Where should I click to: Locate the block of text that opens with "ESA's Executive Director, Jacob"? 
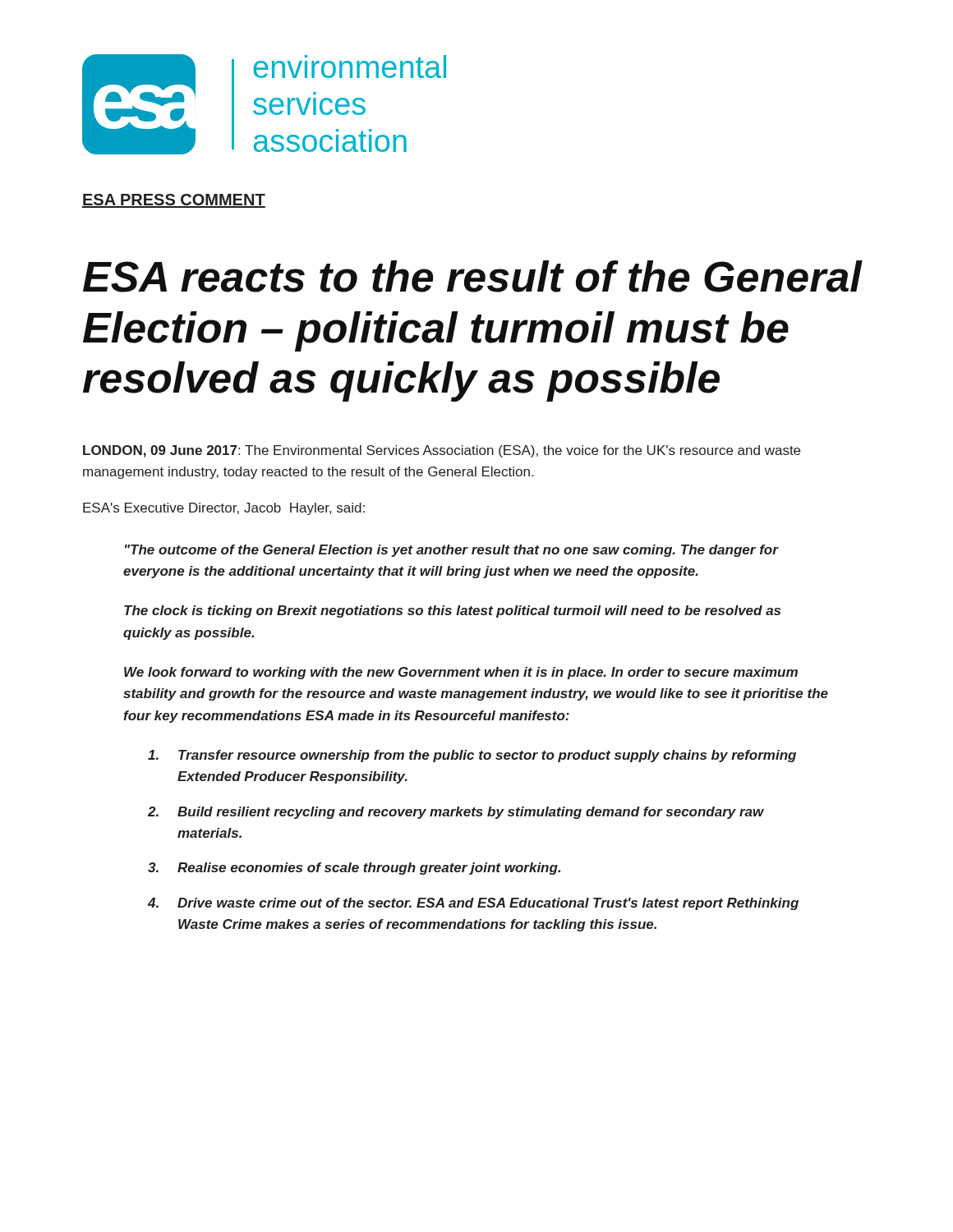pos(224,508)
